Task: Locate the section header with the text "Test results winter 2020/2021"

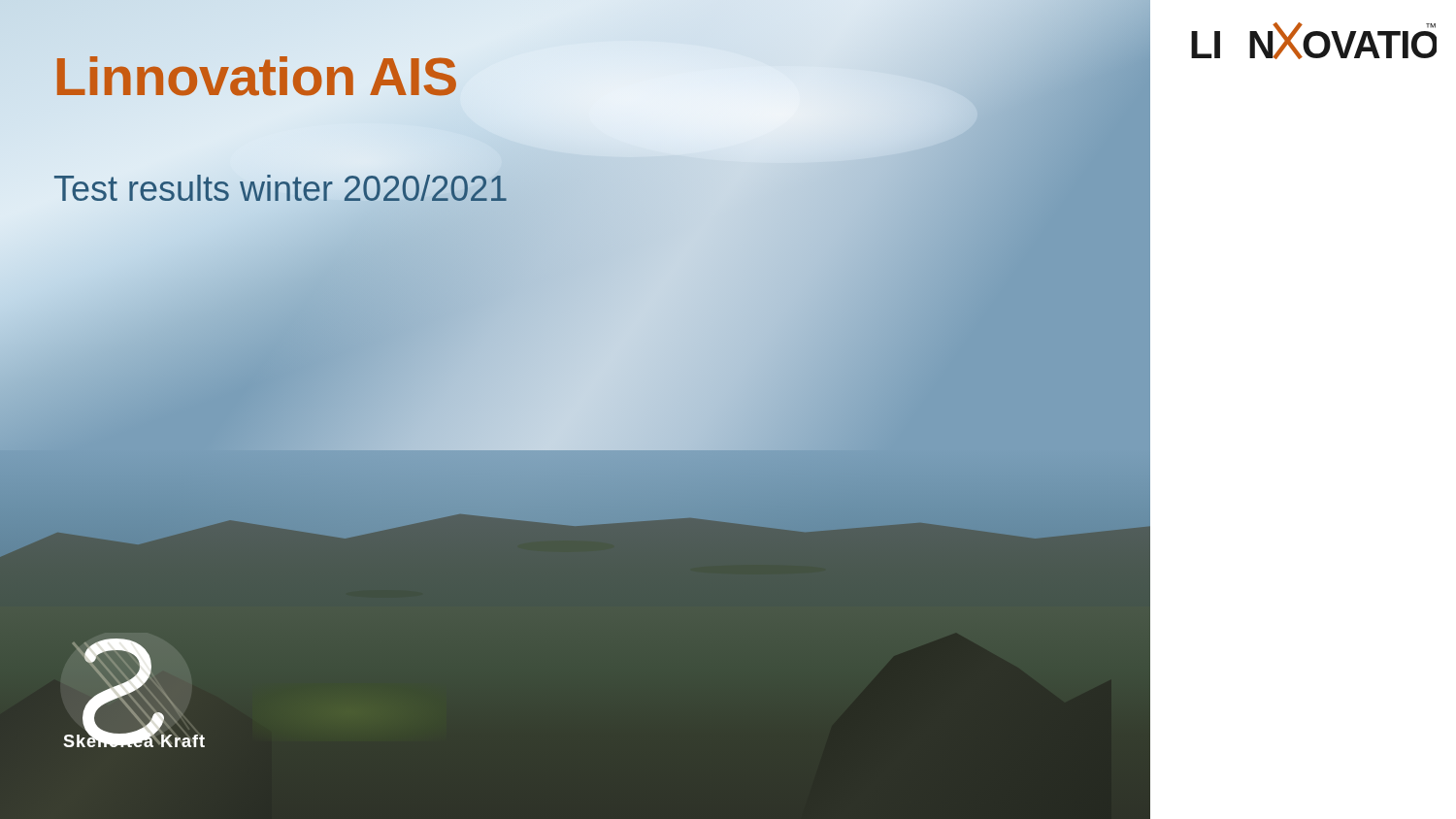Action: 281,189
